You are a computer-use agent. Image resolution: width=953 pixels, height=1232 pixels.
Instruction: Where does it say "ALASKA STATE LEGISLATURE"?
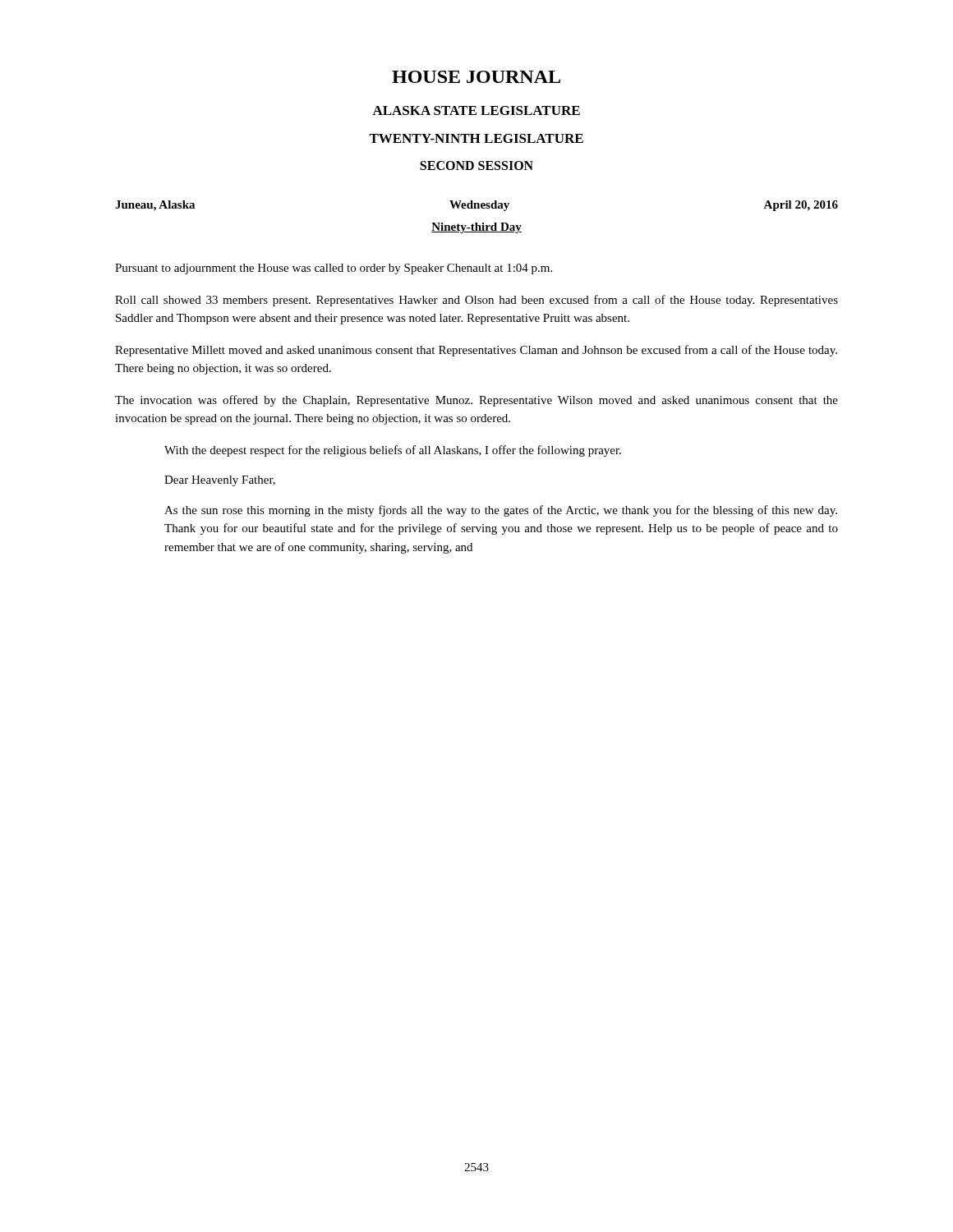(476, 110)
